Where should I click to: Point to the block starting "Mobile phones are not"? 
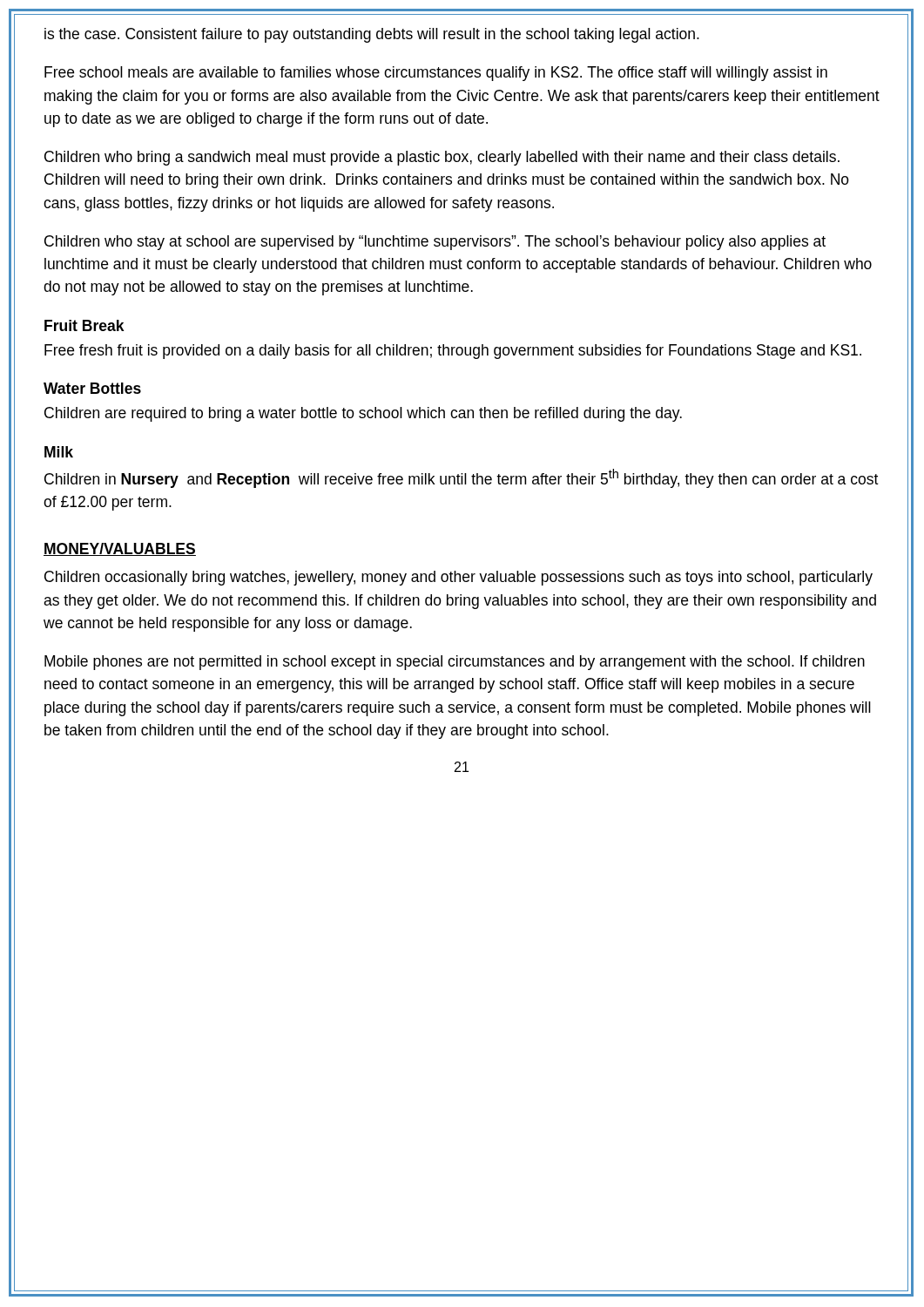coord(457,696)
